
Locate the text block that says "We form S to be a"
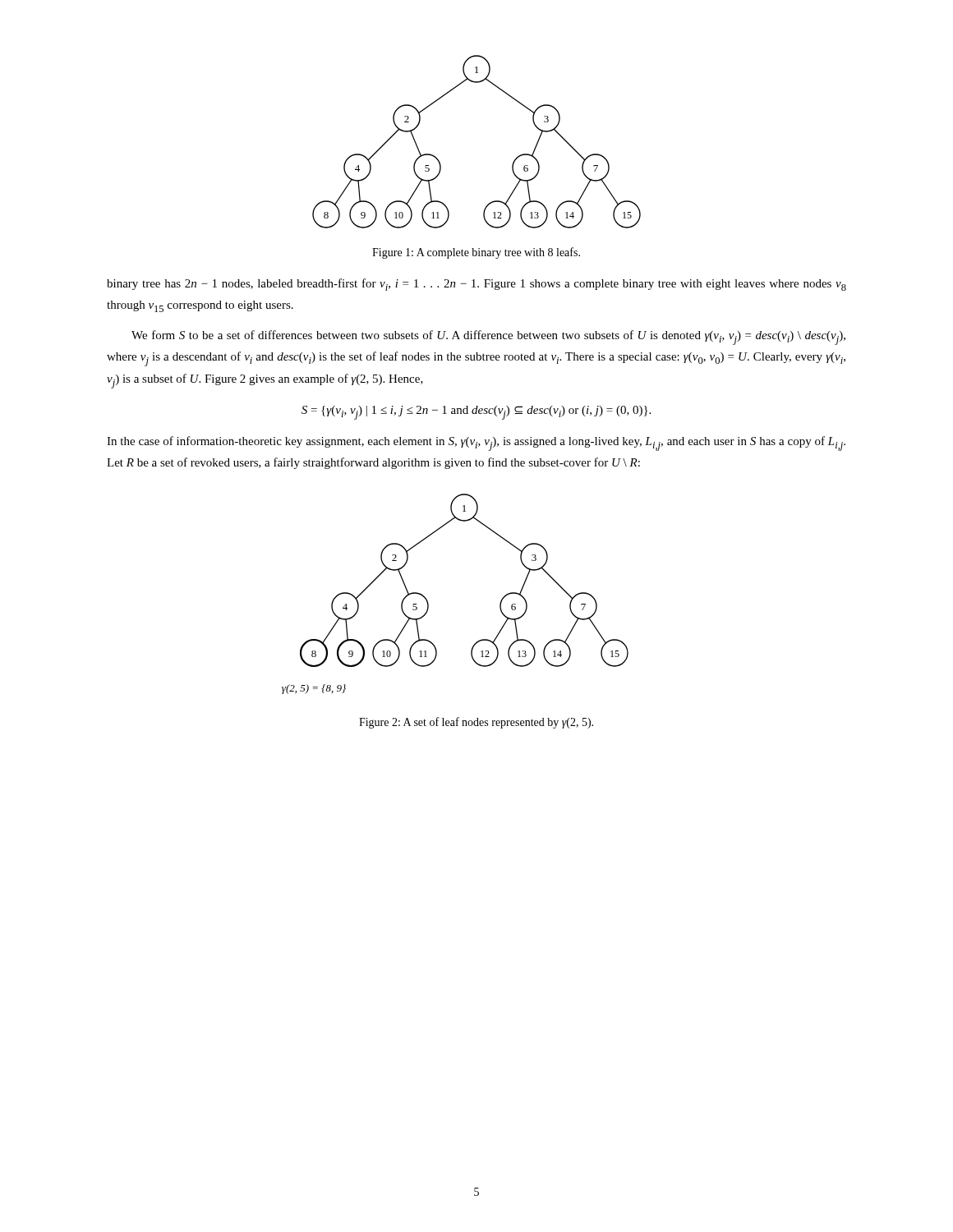click(x=476, y=358)
